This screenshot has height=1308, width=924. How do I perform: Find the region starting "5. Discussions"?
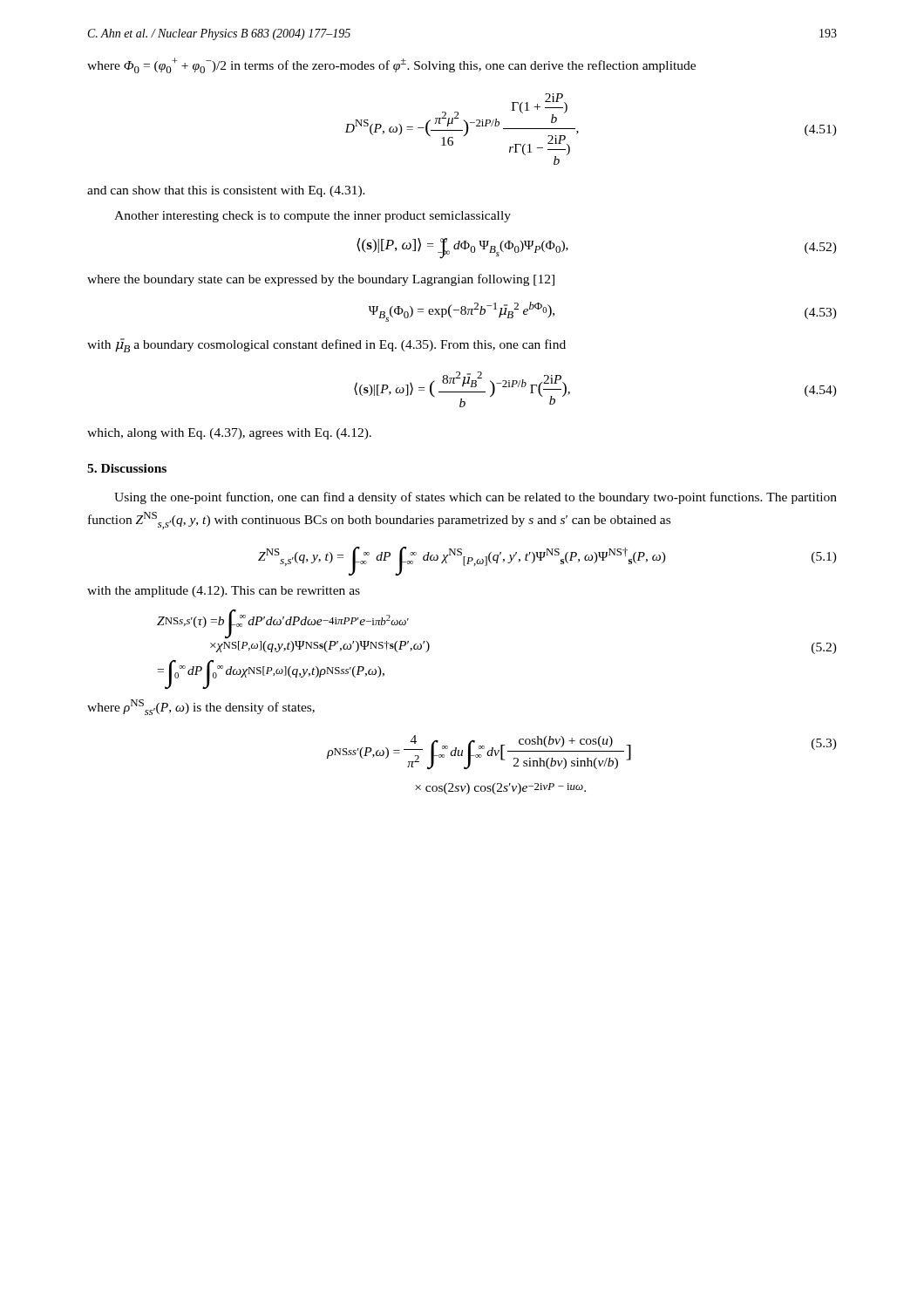point(127,468)
